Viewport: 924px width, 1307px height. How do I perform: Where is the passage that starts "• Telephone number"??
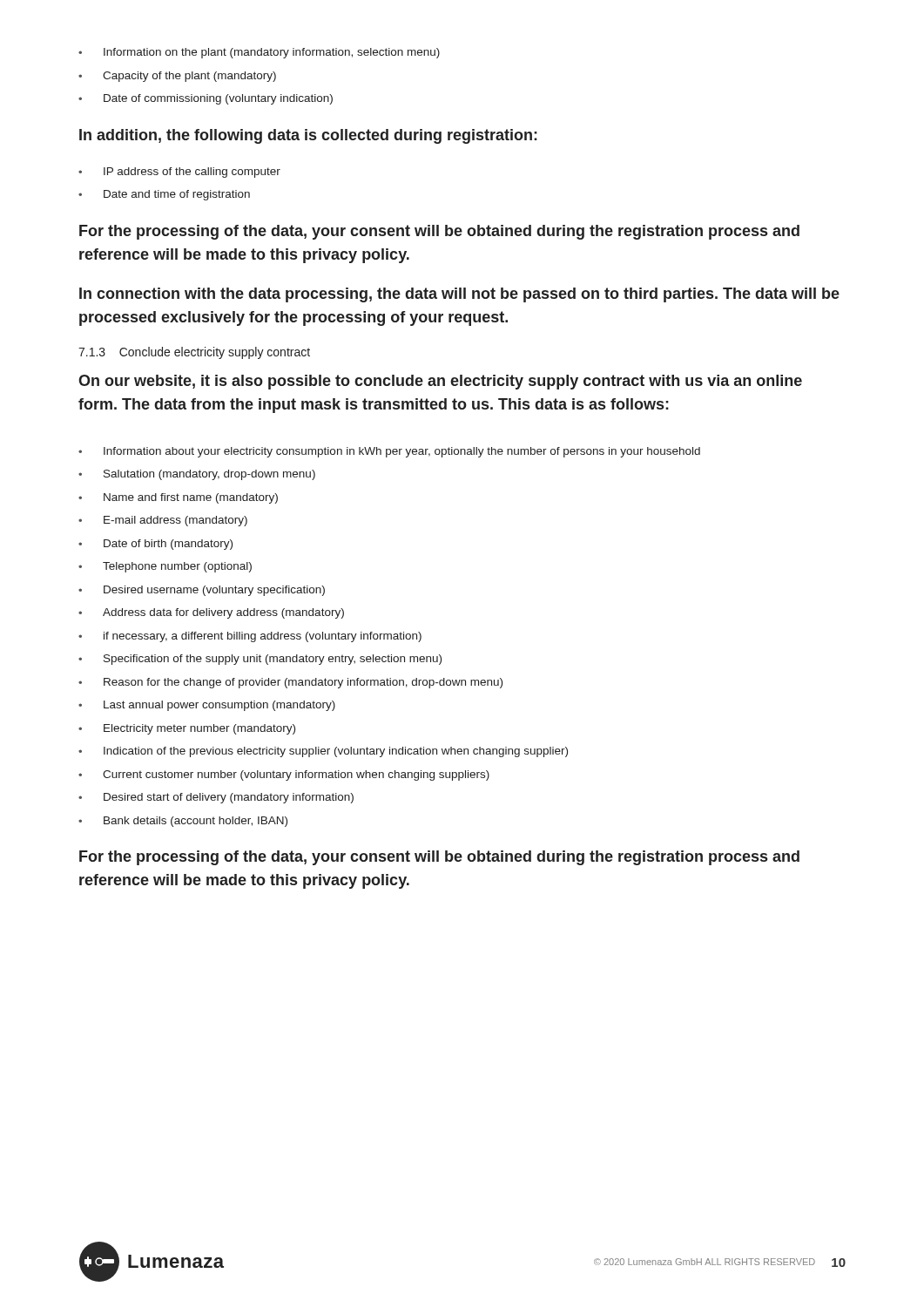coord(165,567)
